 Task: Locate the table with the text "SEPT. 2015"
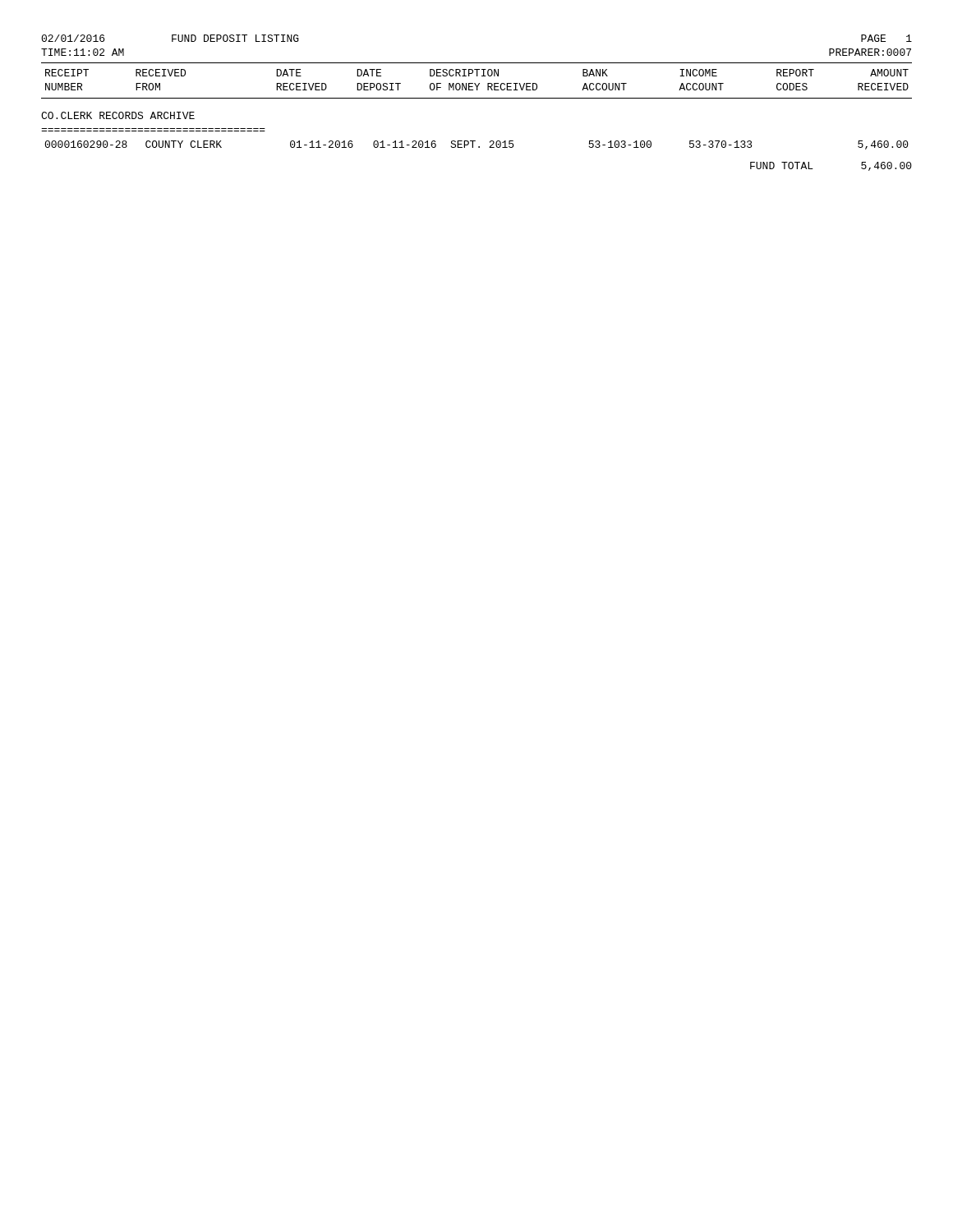[x=476, y=145]
